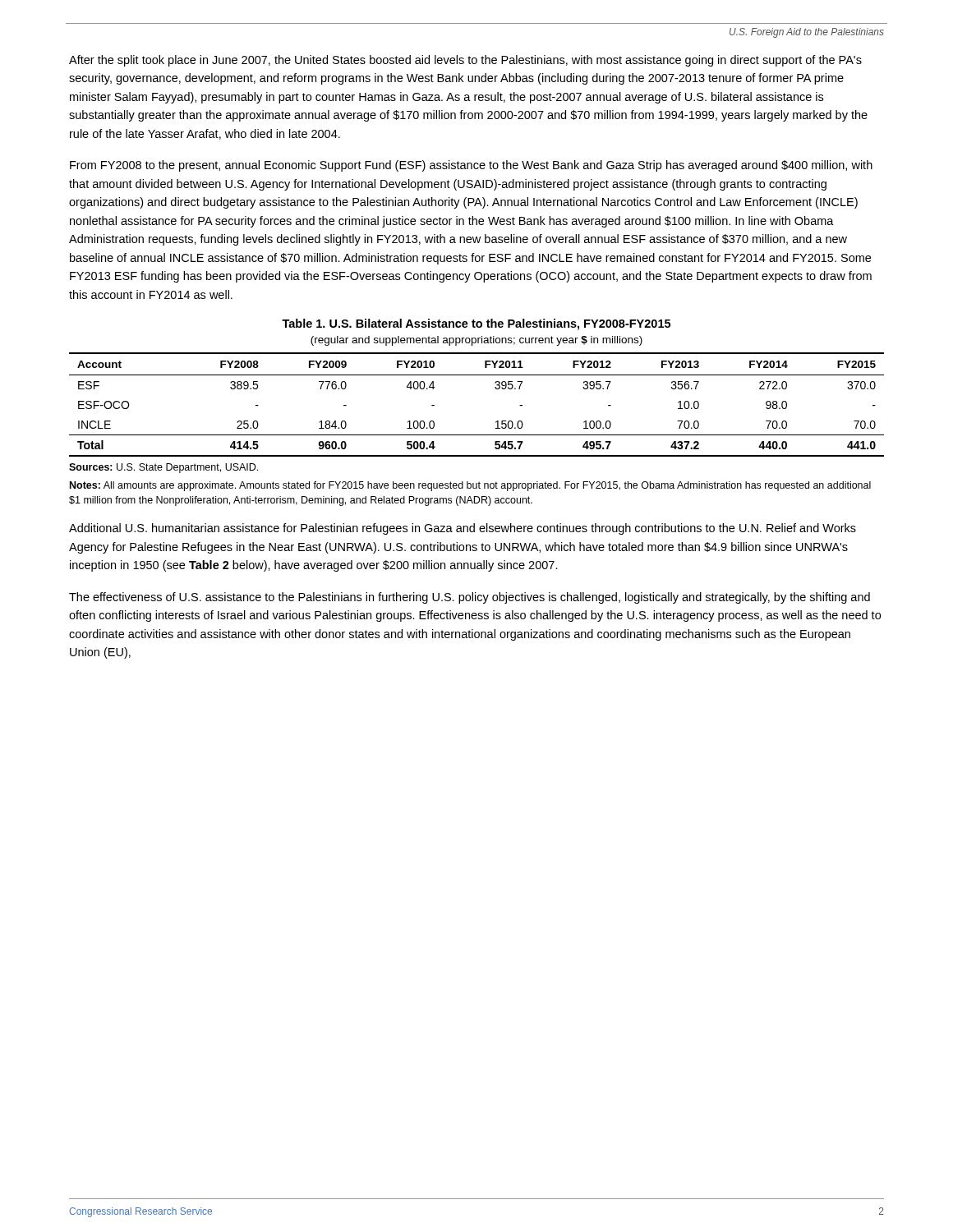Find the text block that reads "After the split took place in June"
The height and width of the screenshot is (1232, 953).
pos(468,97)
